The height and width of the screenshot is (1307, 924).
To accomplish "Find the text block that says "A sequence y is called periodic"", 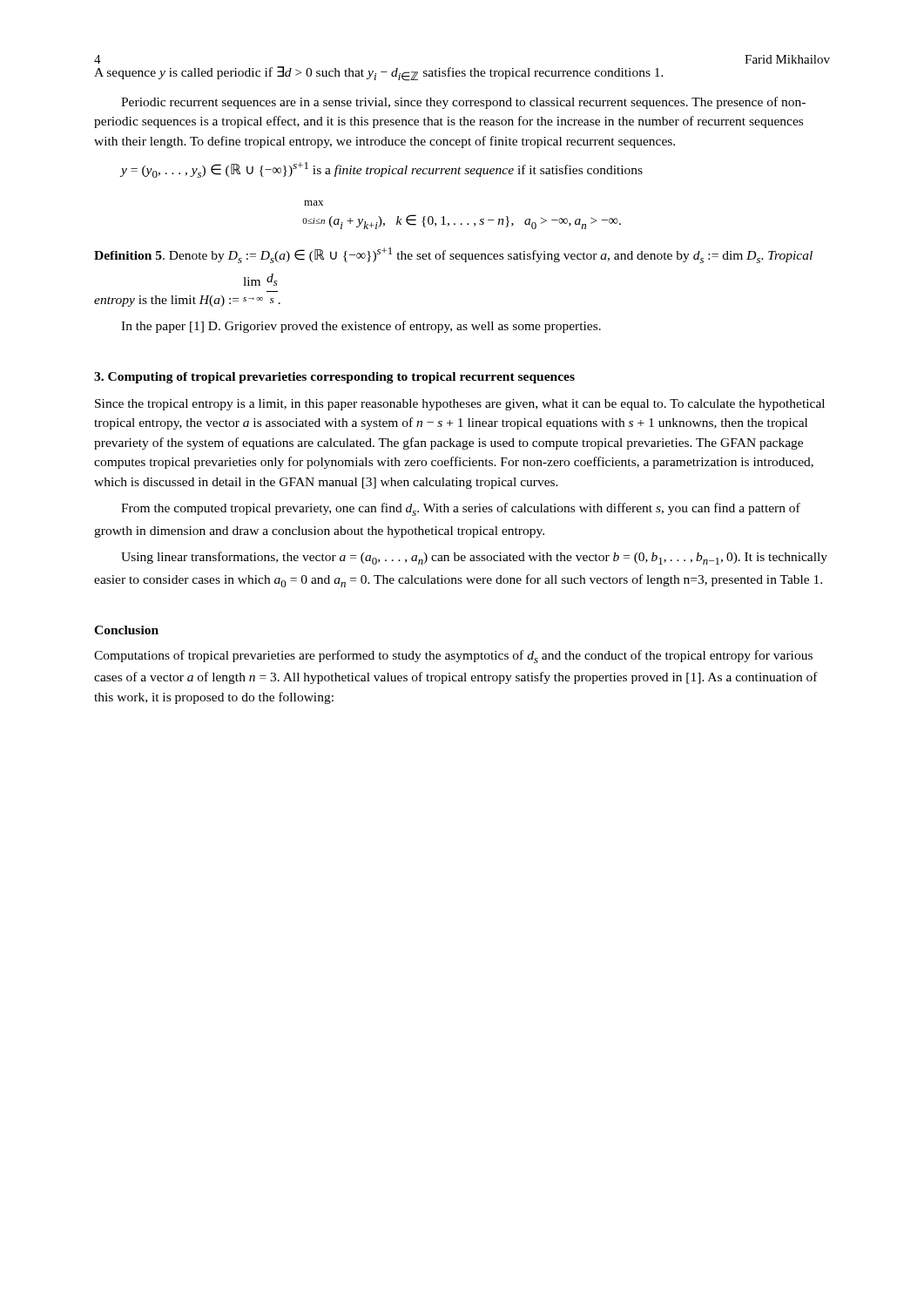I will (379, 74).
